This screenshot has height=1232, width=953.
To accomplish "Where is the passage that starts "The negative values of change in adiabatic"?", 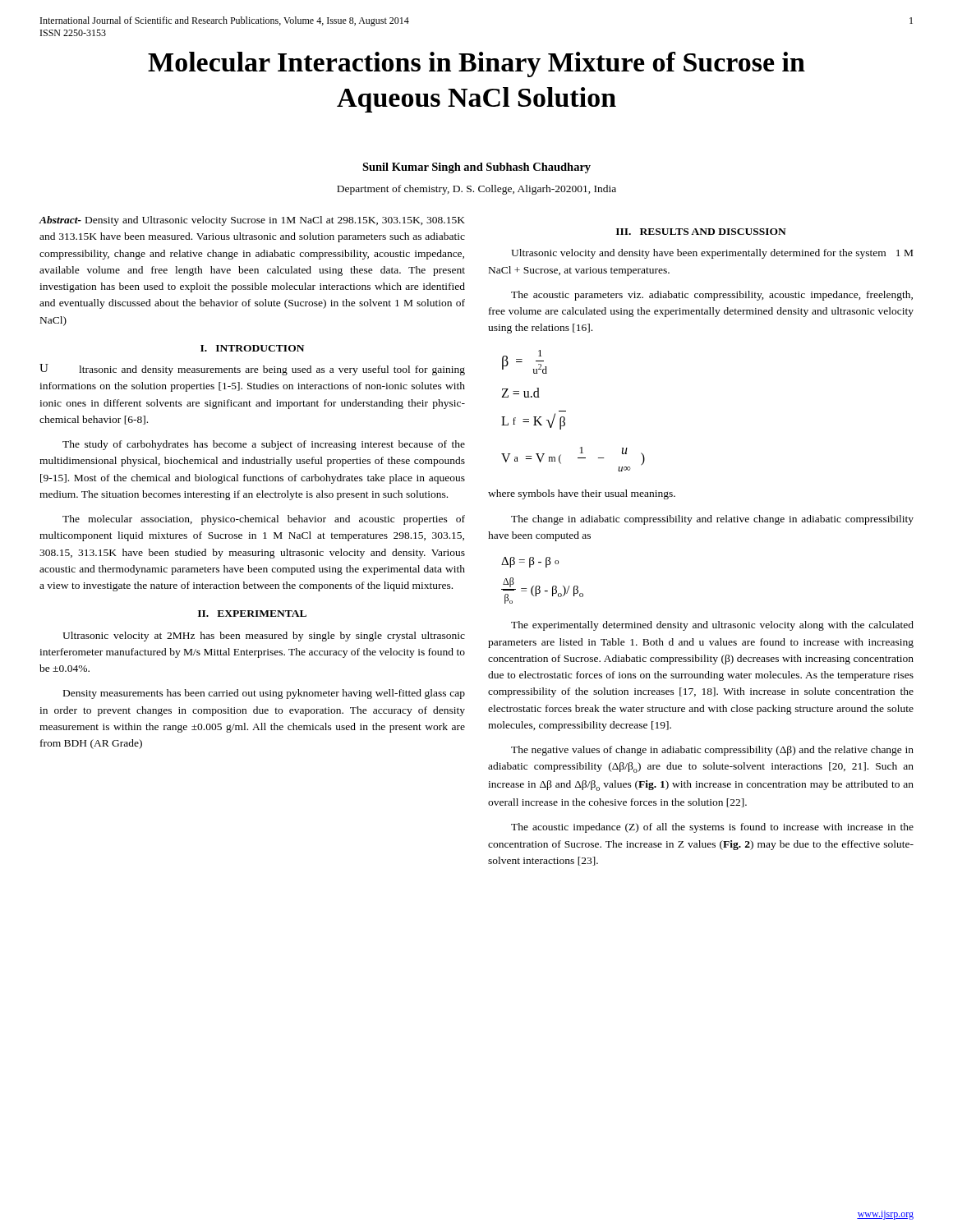I will coord(701,776).
